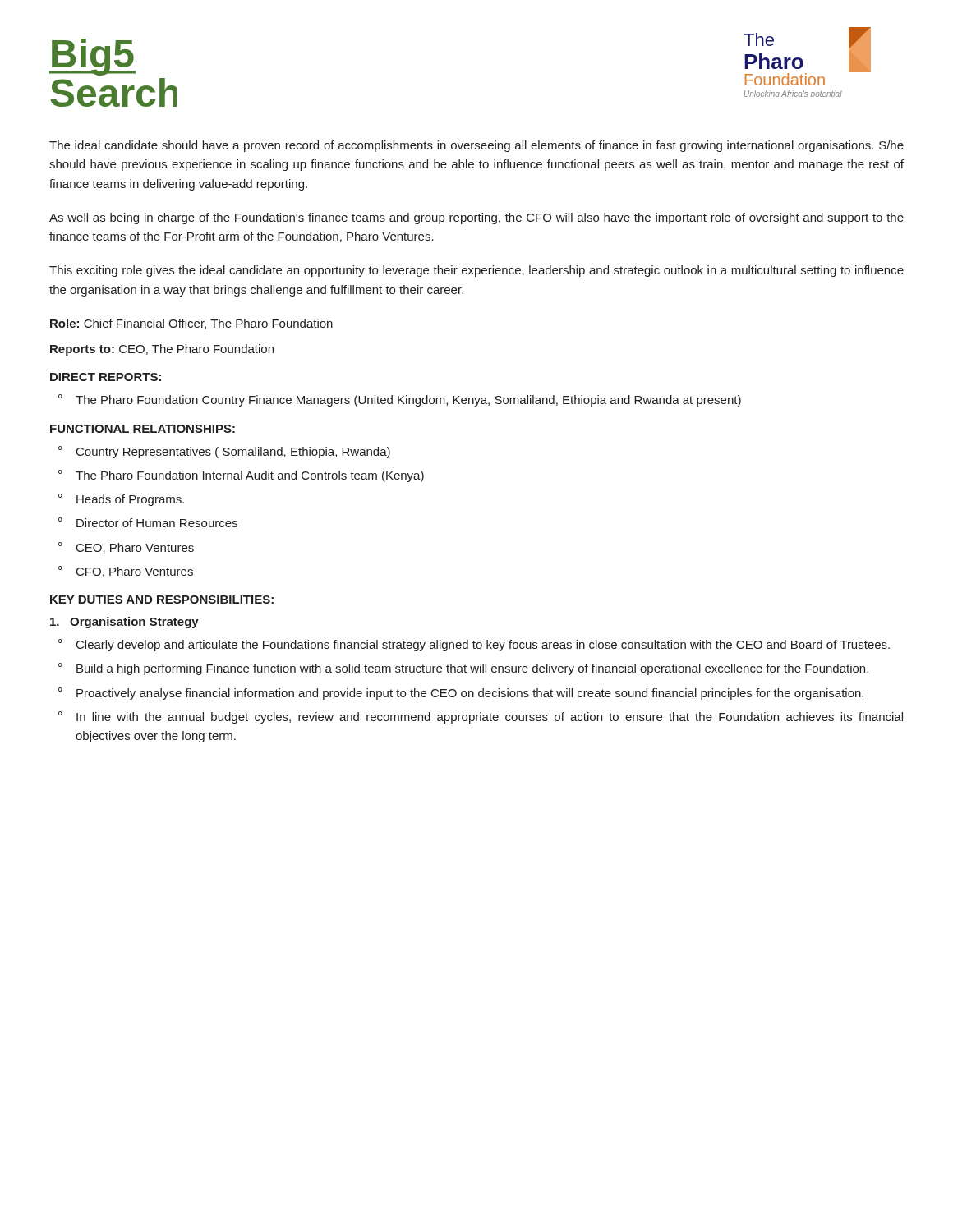The width and height of the screenshot is (953, 1232).
Task: Find the text block containing "Reports to: CEO,"
Action: (162, 349)
